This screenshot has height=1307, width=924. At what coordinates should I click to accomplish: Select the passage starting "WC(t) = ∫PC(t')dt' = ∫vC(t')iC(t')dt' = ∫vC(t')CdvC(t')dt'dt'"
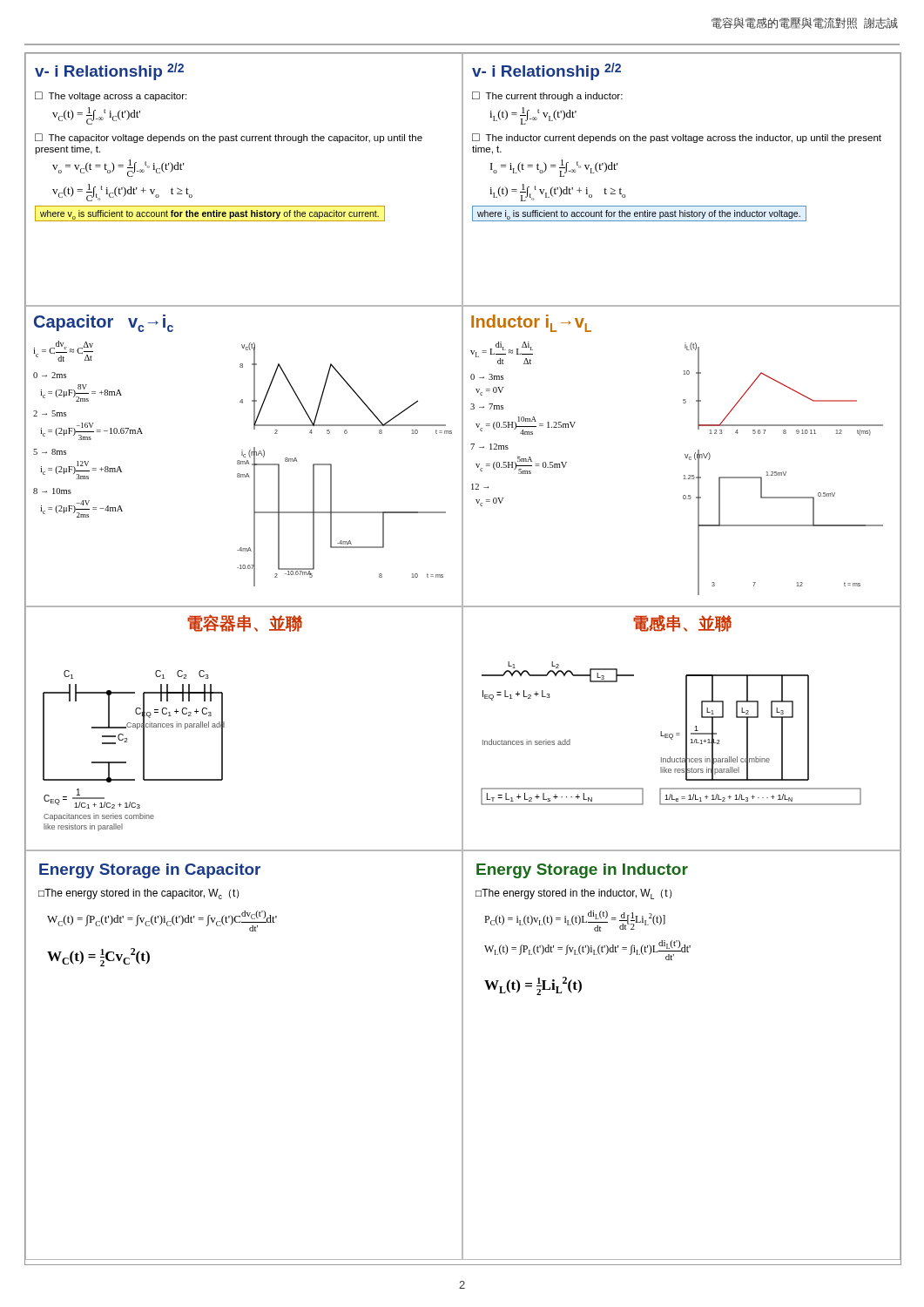[x=162, y=921]
